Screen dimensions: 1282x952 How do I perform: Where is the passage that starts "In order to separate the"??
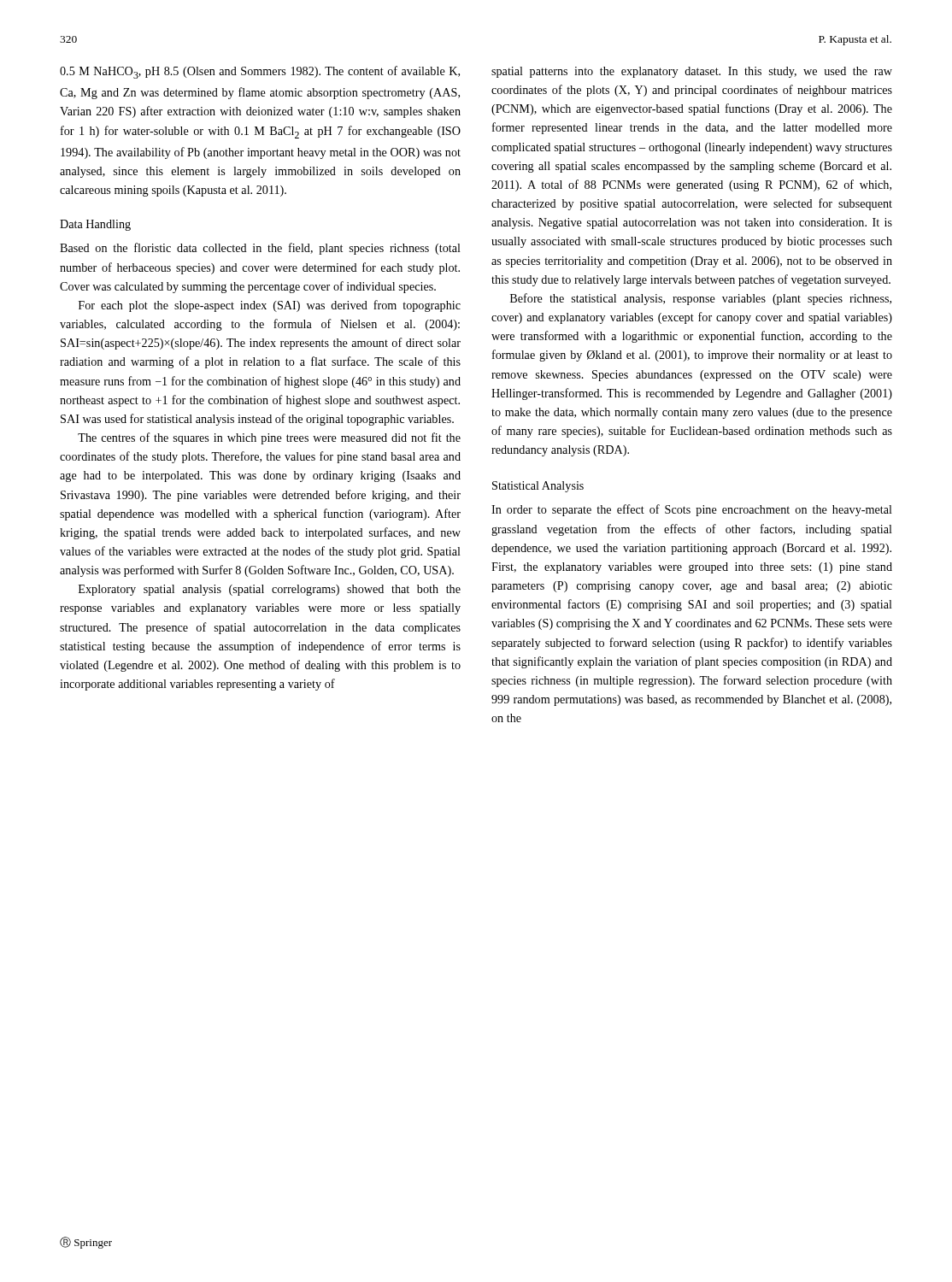[692, 614]
